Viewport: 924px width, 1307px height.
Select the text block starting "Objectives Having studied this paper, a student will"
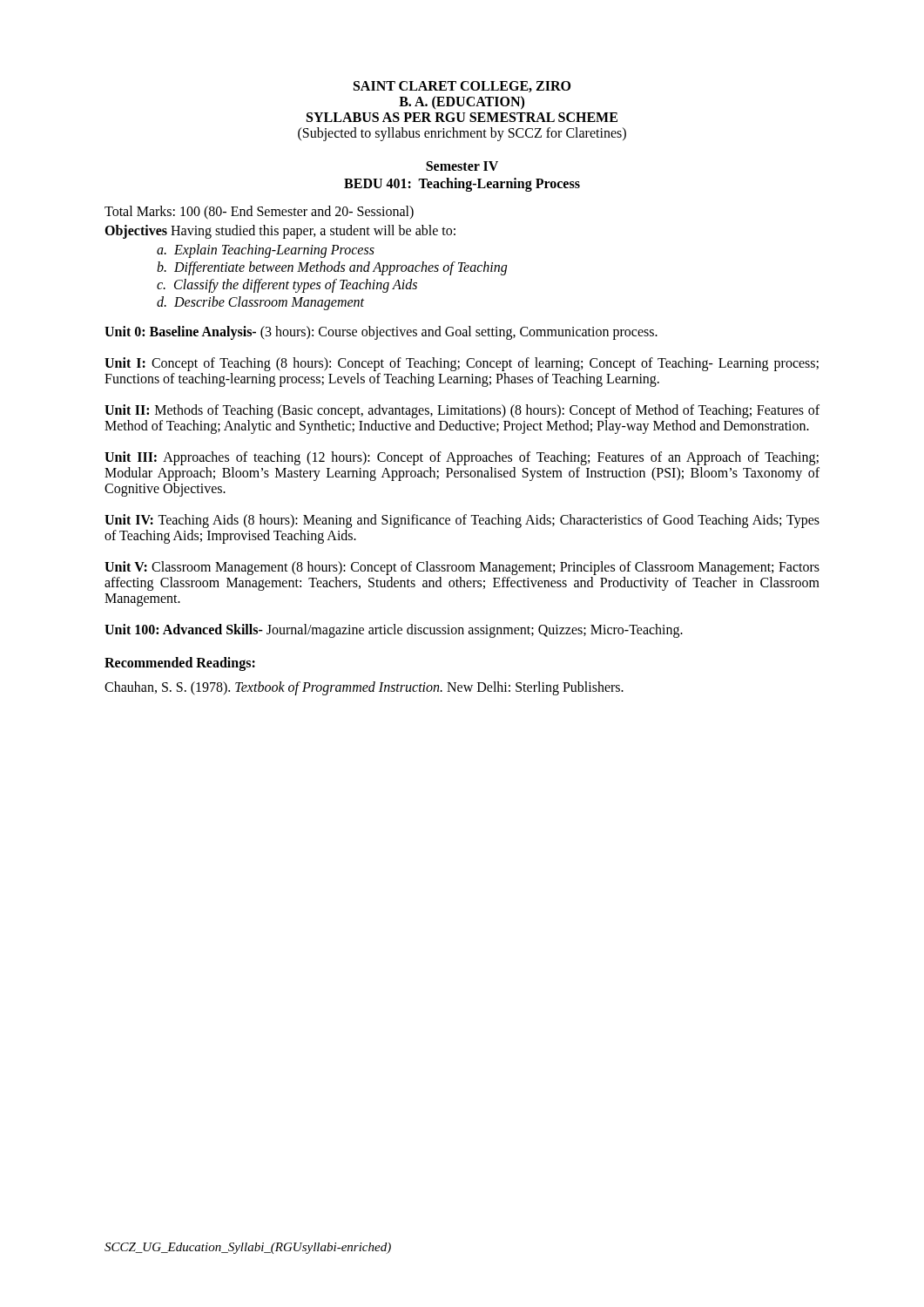(x=280, y=230)
